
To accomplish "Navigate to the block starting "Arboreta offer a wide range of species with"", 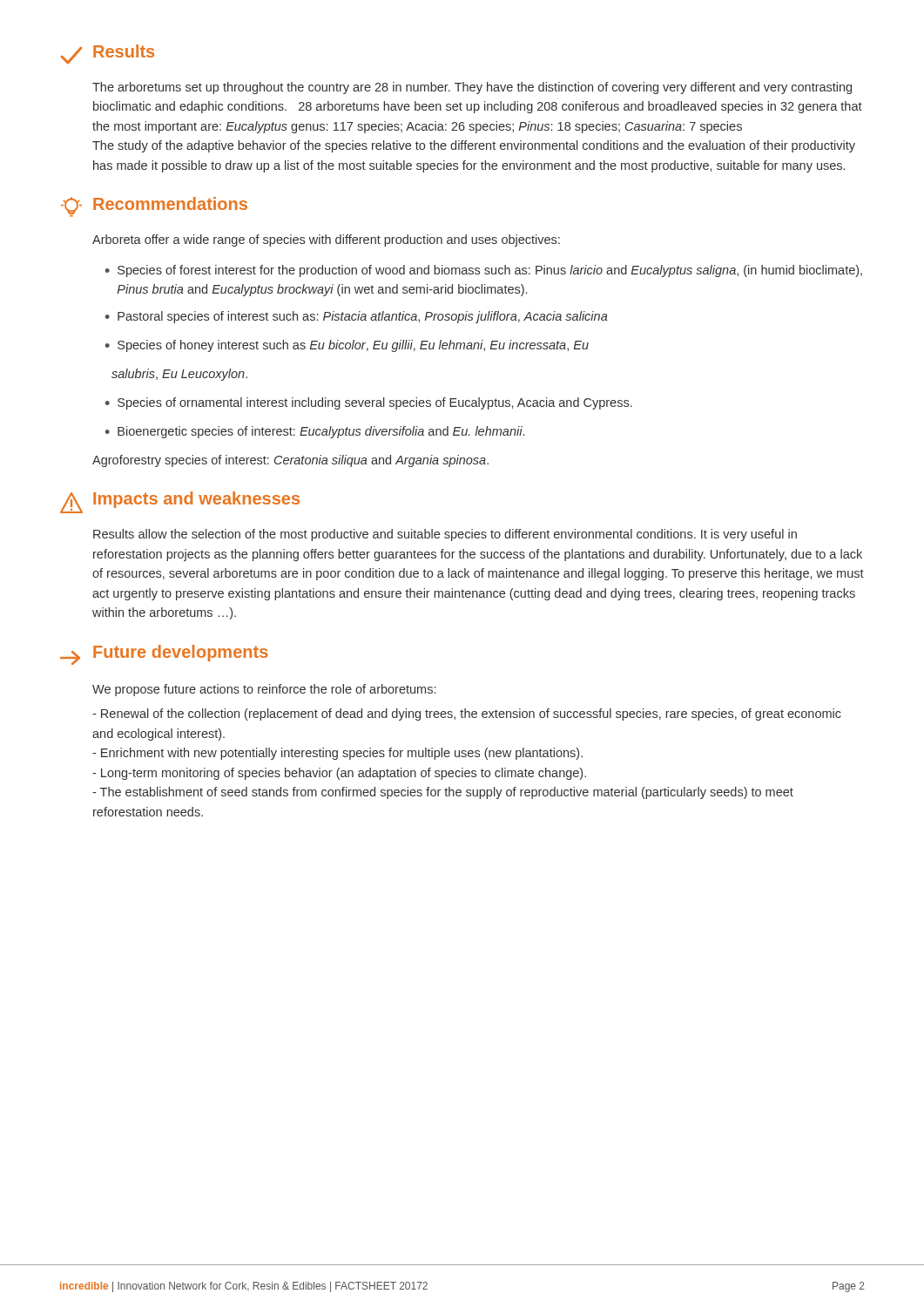I will [327, 240].
